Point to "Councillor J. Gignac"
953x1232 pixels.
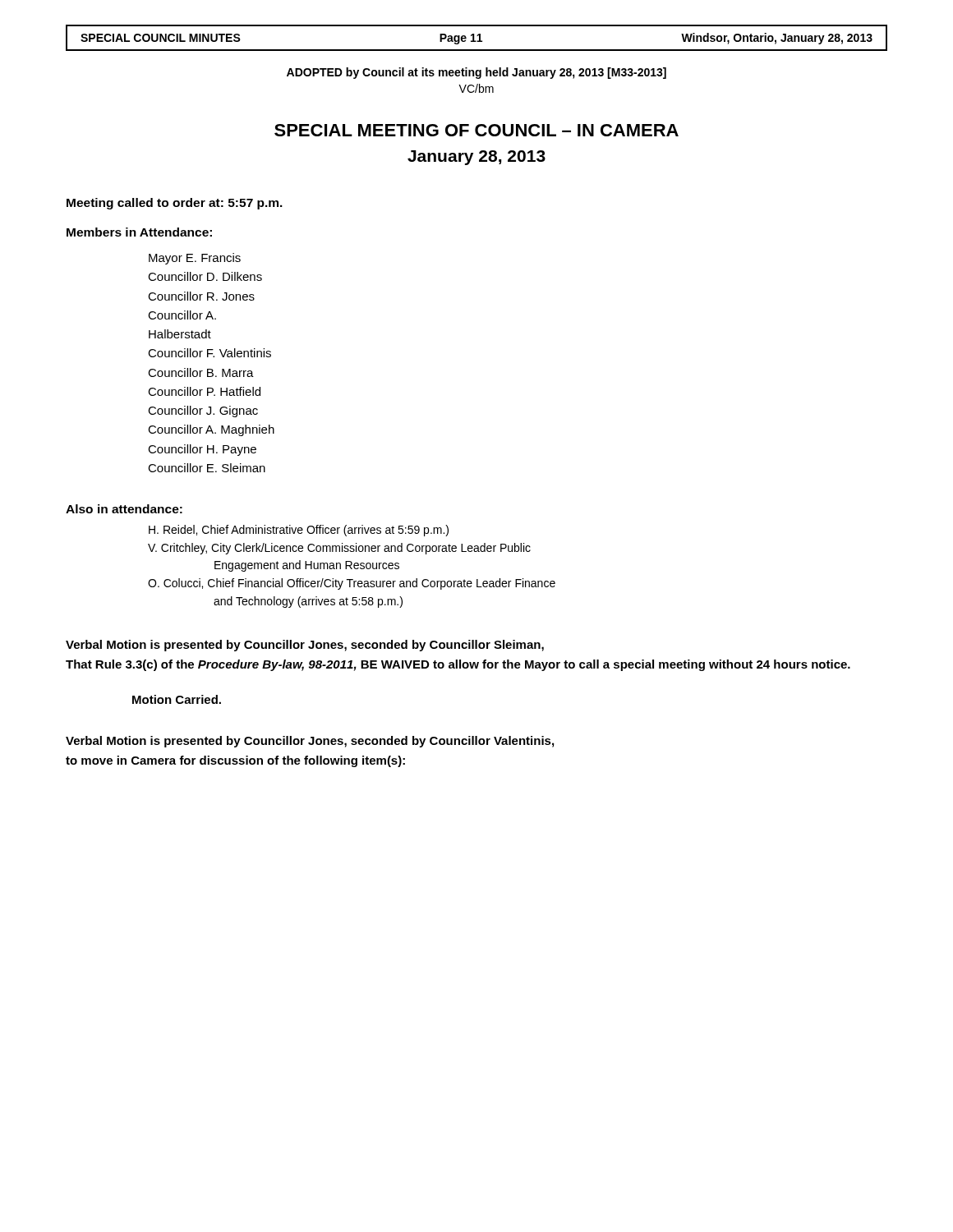pyautogui.click(x=203, y=410)
